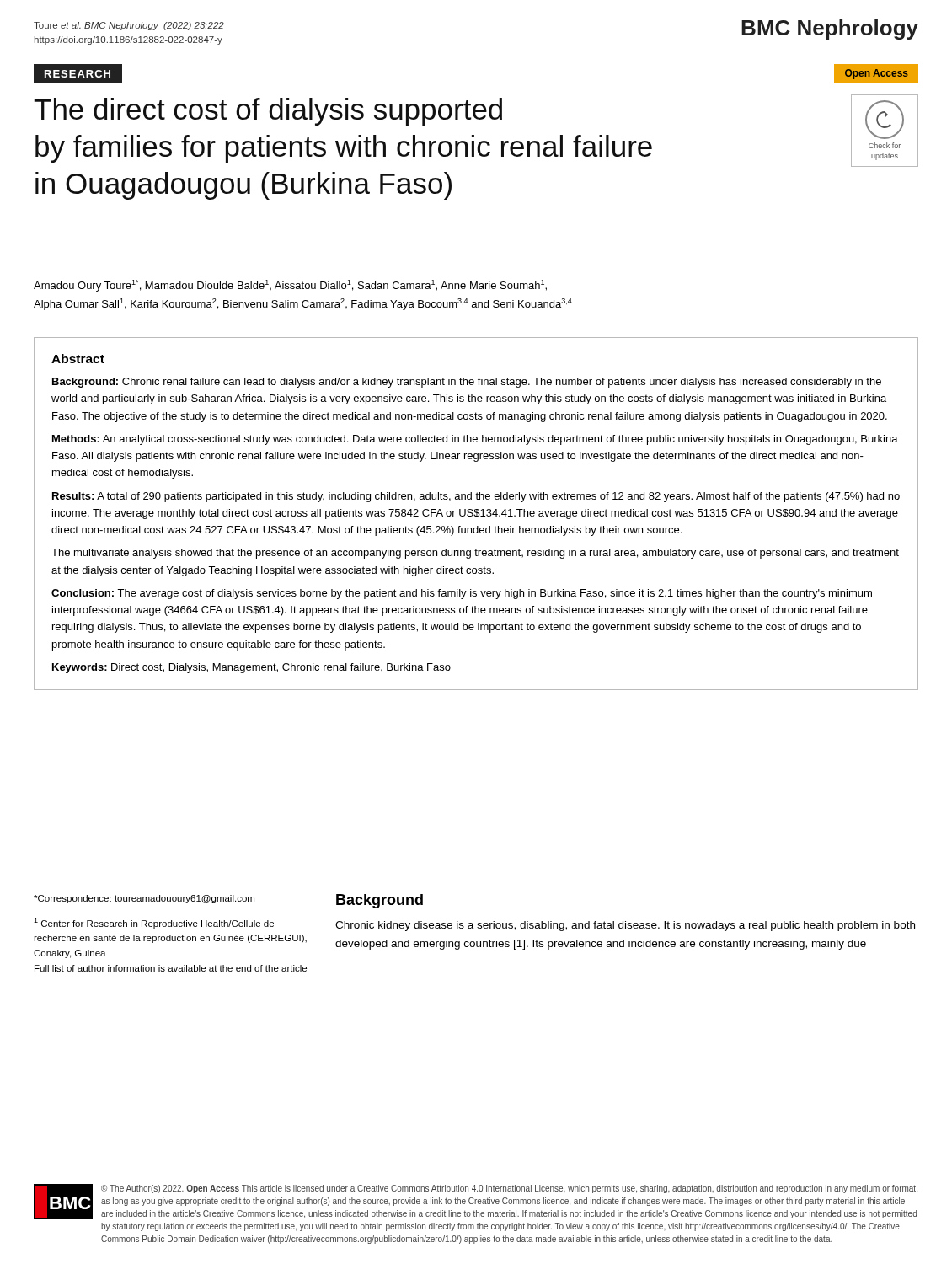Find the text with the text "Correspondence: toureamadououry61@gmail.com"
The image size is (952, 1264).
[x=144, y=898]
